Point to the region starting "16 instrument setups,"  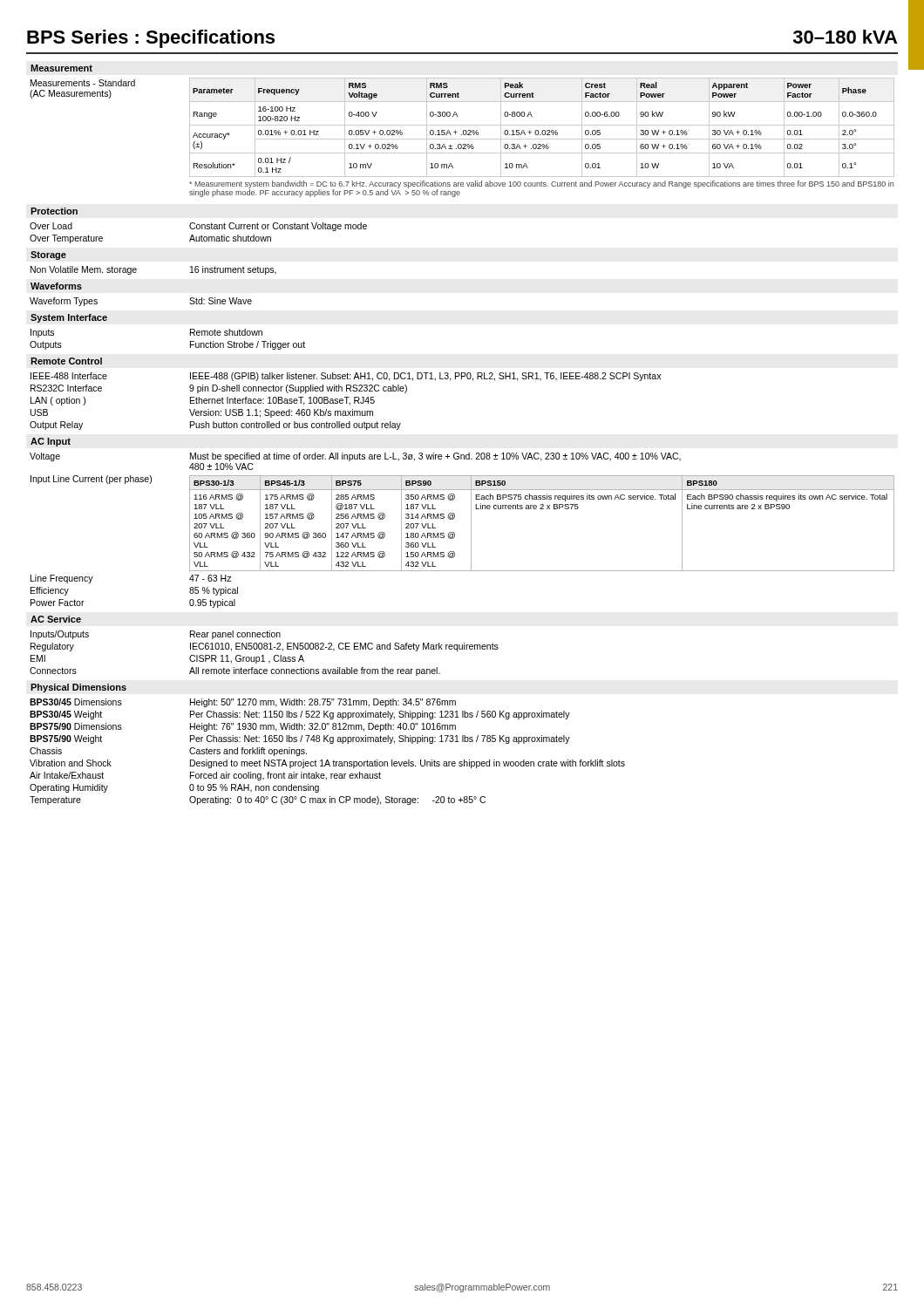233,269
